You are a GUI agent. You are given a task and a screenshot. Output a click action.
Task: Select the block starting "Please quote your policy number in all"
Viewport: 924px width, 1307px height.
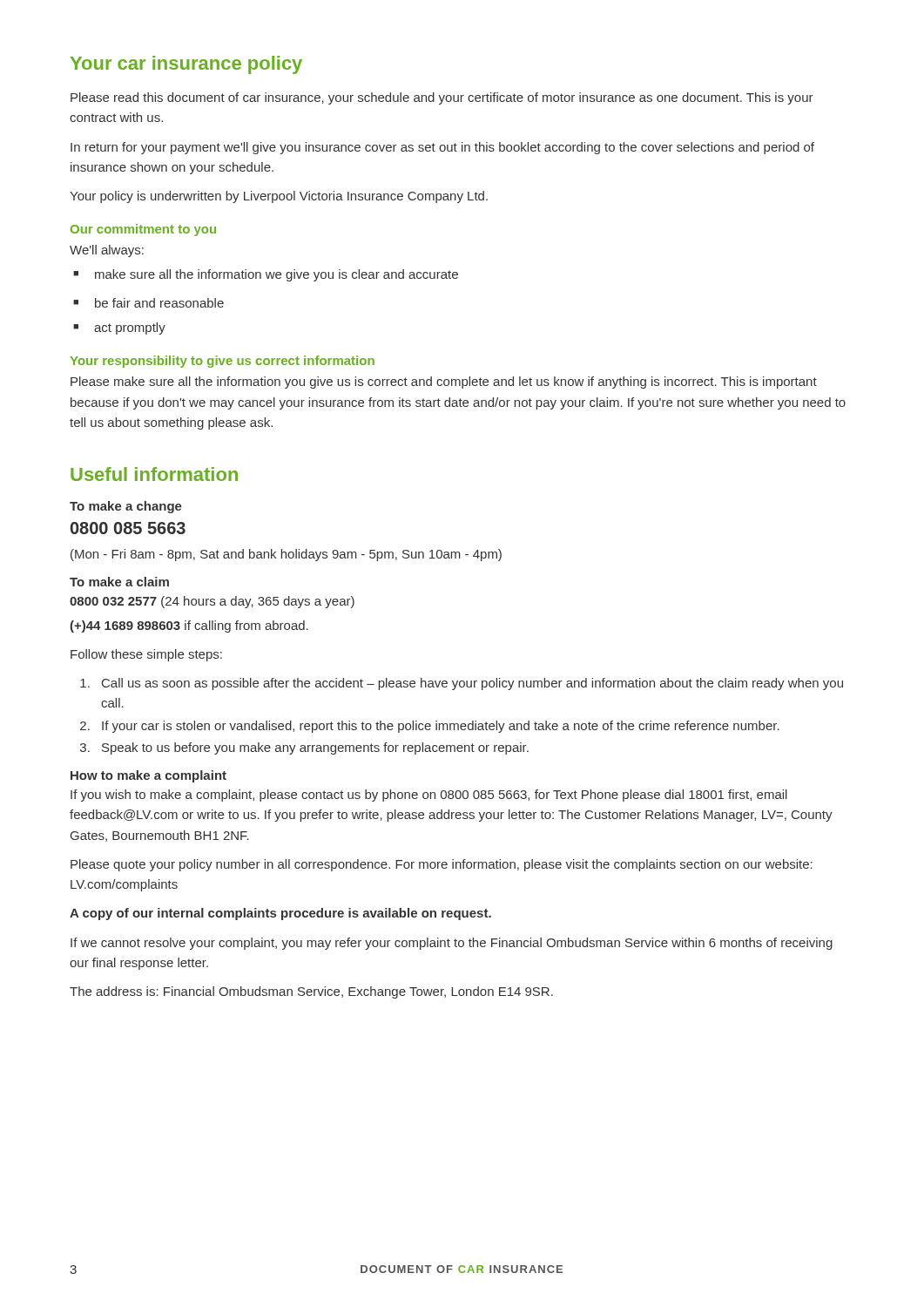point(462,874)
